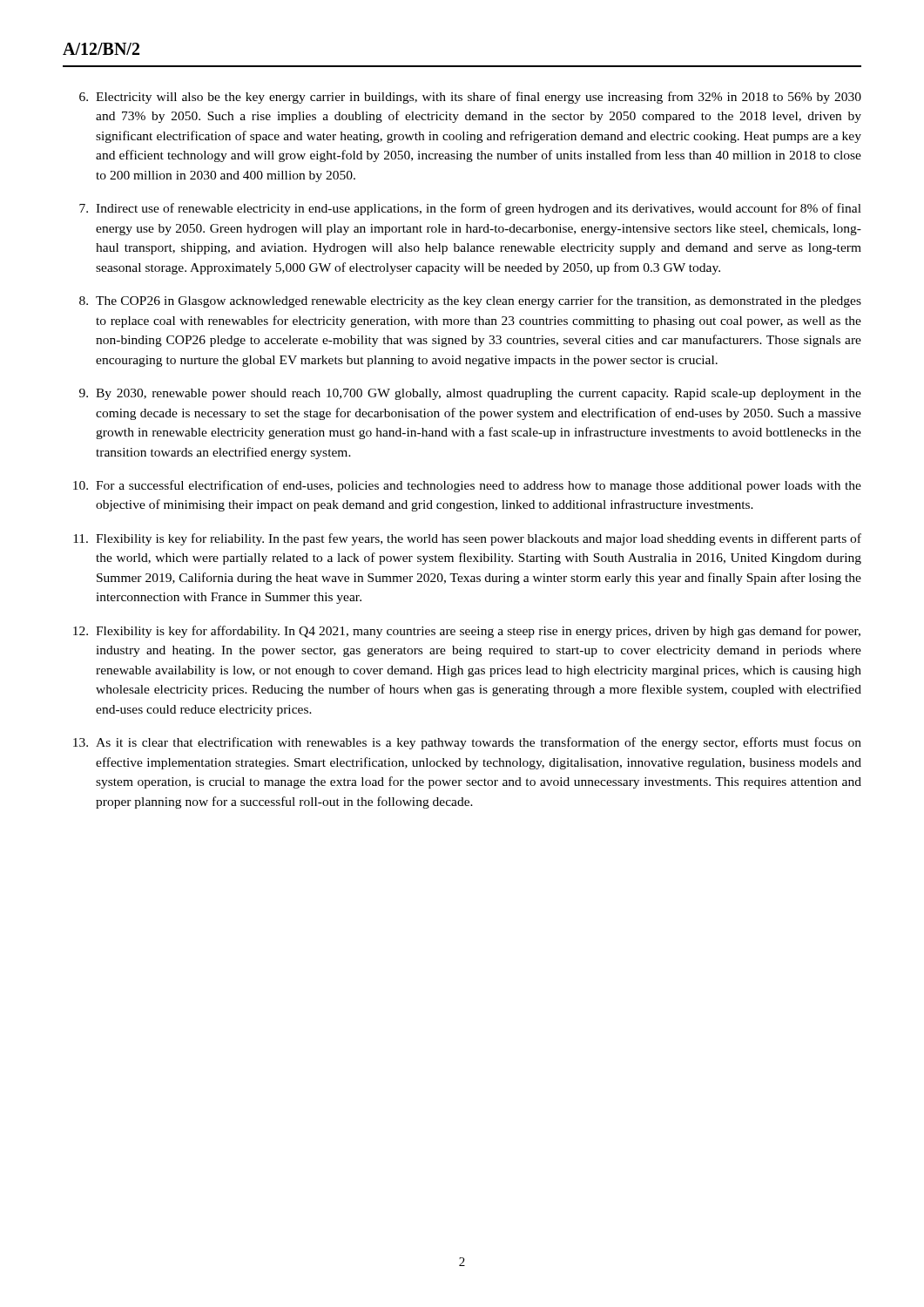Locate the text starting "6. Electricity will also be the key"

coord(462,136)
